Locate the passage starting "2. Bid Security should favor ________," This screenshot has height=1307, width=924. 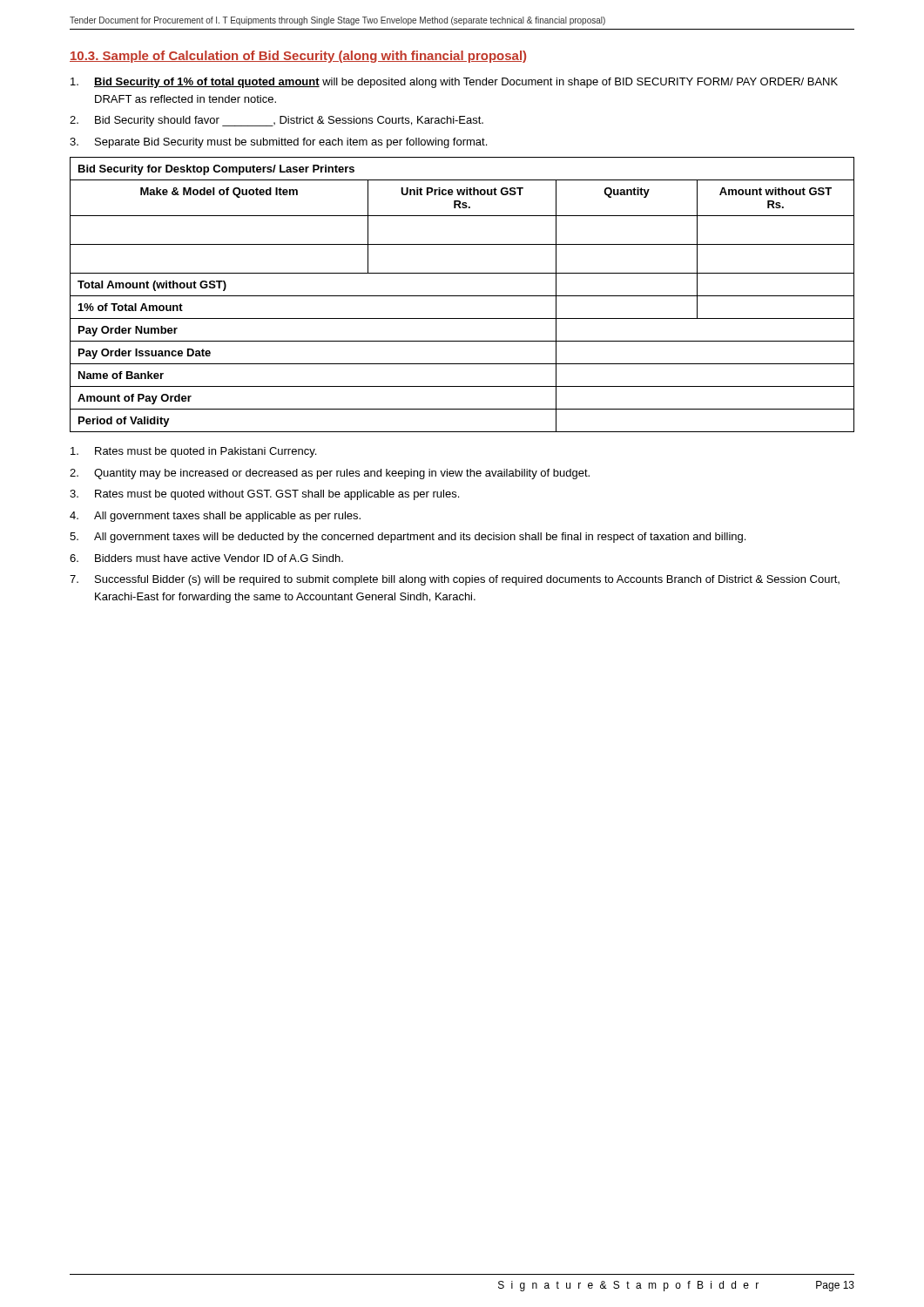click(x=277, y=120)
